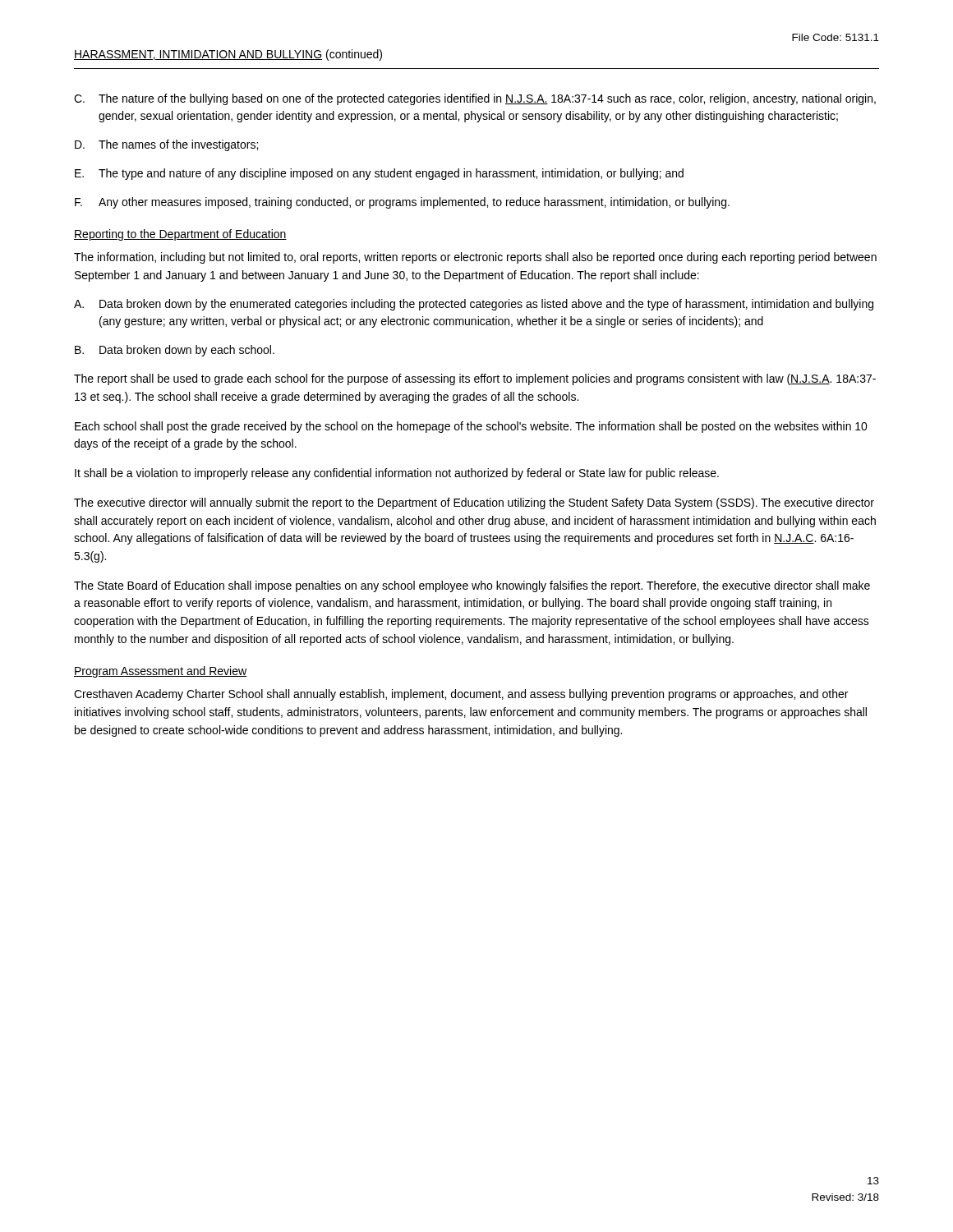Point to the text starting "F. Any other measures imposed, training conducted, or"
This screenshot has height=1232, width=953.
pos(476,202)
